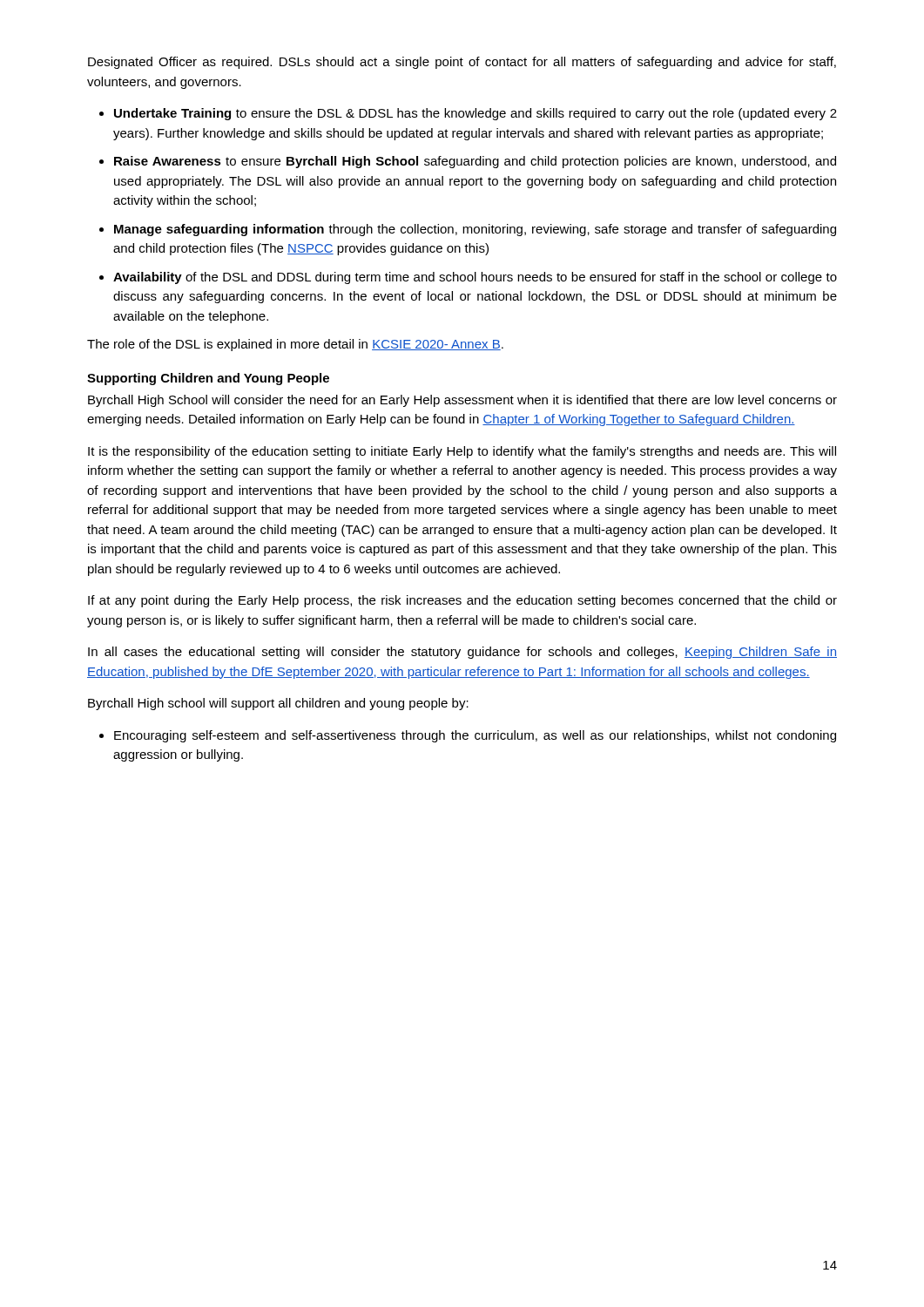Locate the list item containing "Undertake Training to ensure"
The image size is (924, 1307).
(475, 123)
